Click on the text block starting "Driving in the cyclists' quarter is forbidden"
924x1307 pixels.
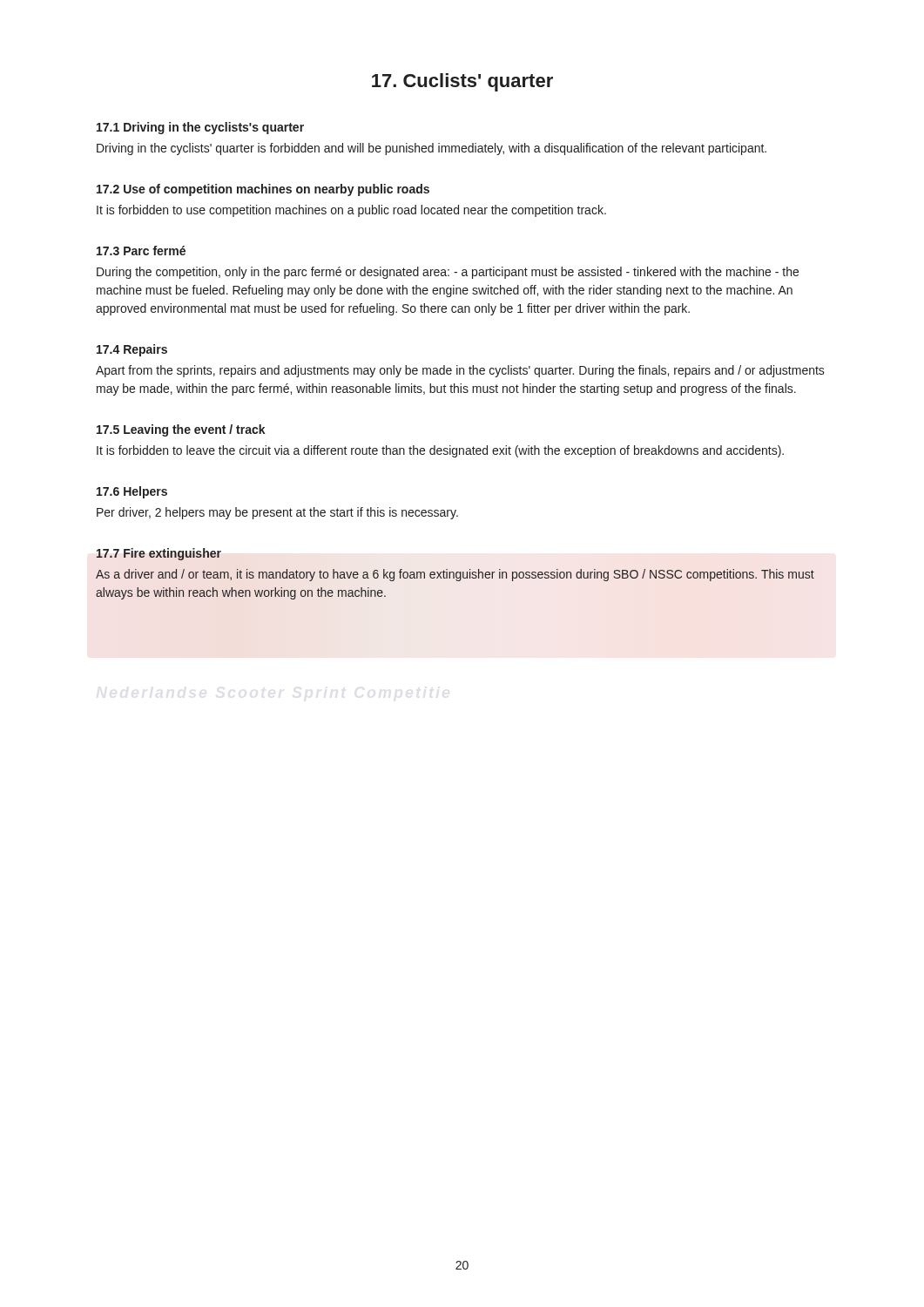pyautogui.click(x=462, y=149)
